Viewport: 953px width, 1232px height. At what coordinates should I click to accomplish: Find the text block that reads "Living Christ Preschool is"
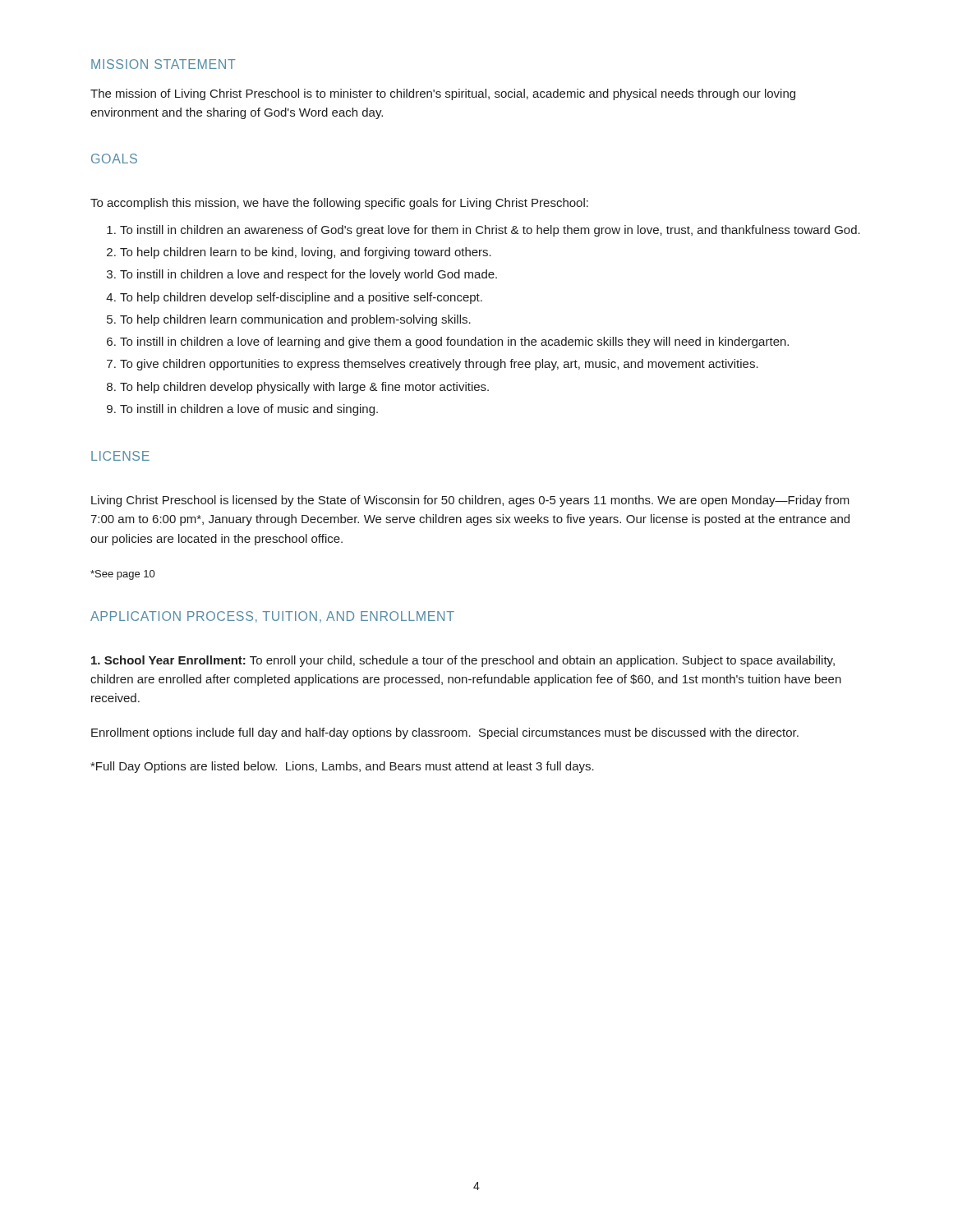coord(470,519)
